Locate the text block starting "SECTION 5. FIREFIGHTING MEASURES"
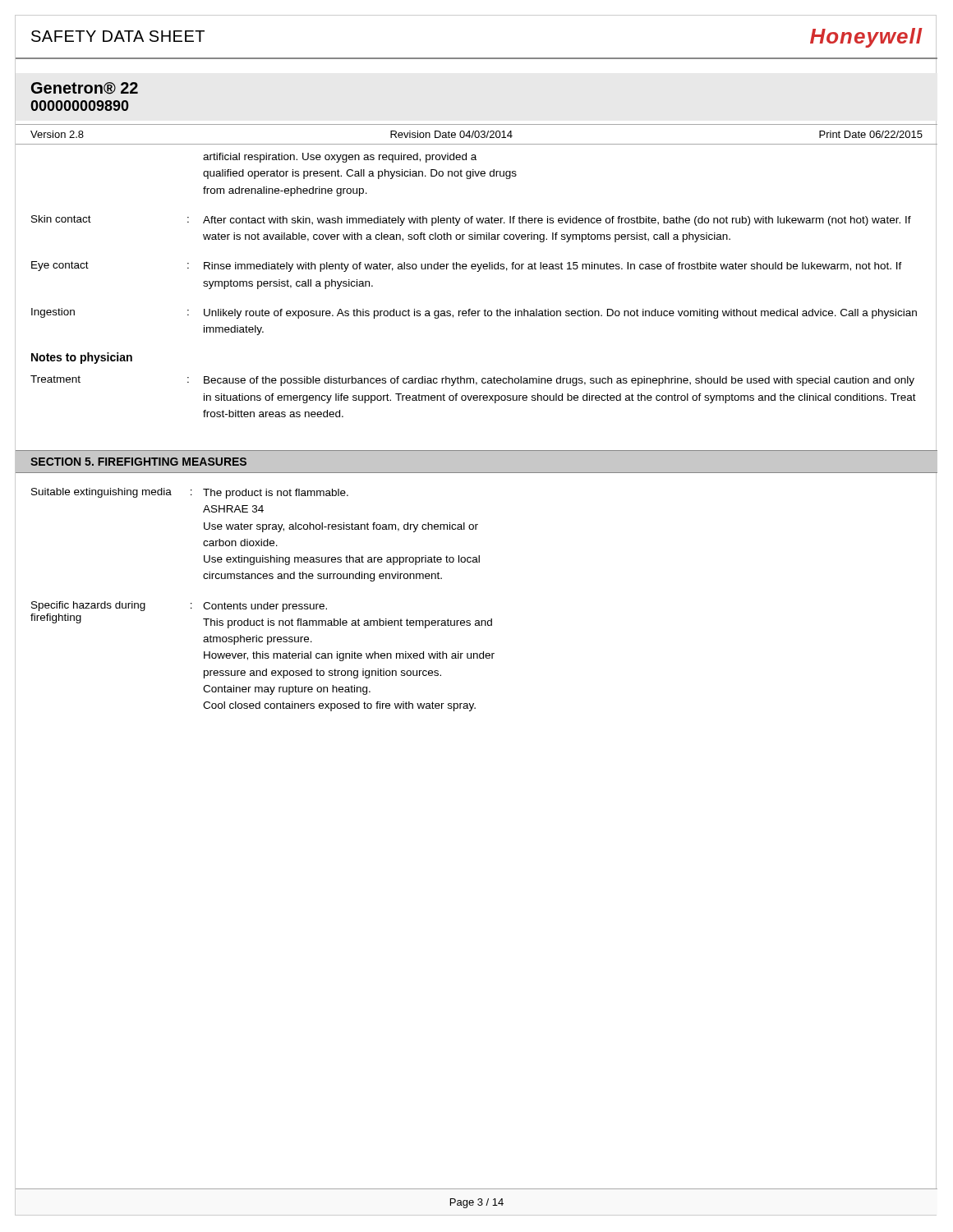 click(x=139, y=462)
